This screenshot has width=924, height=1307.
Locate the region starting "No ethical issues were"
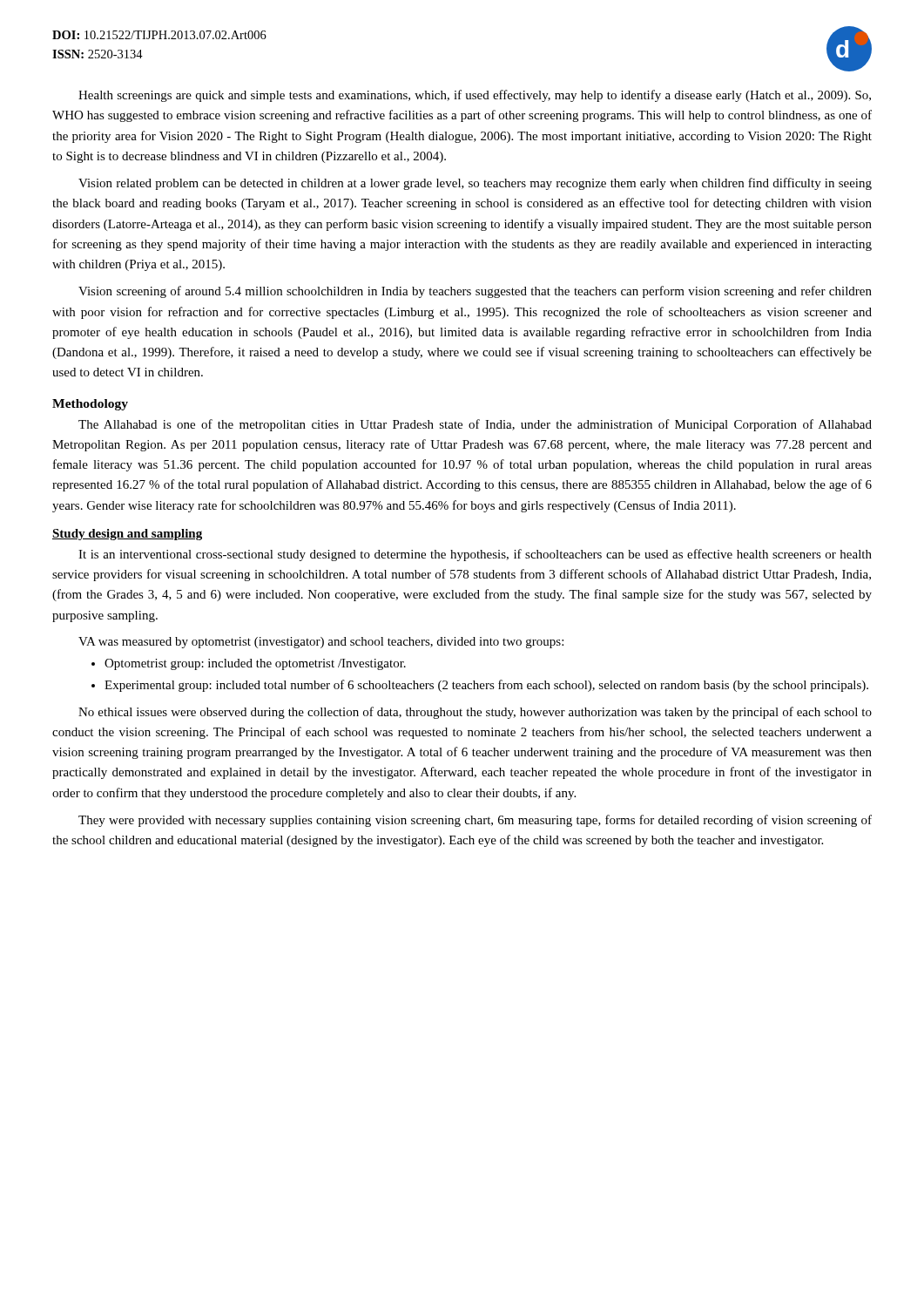point(462,753)
